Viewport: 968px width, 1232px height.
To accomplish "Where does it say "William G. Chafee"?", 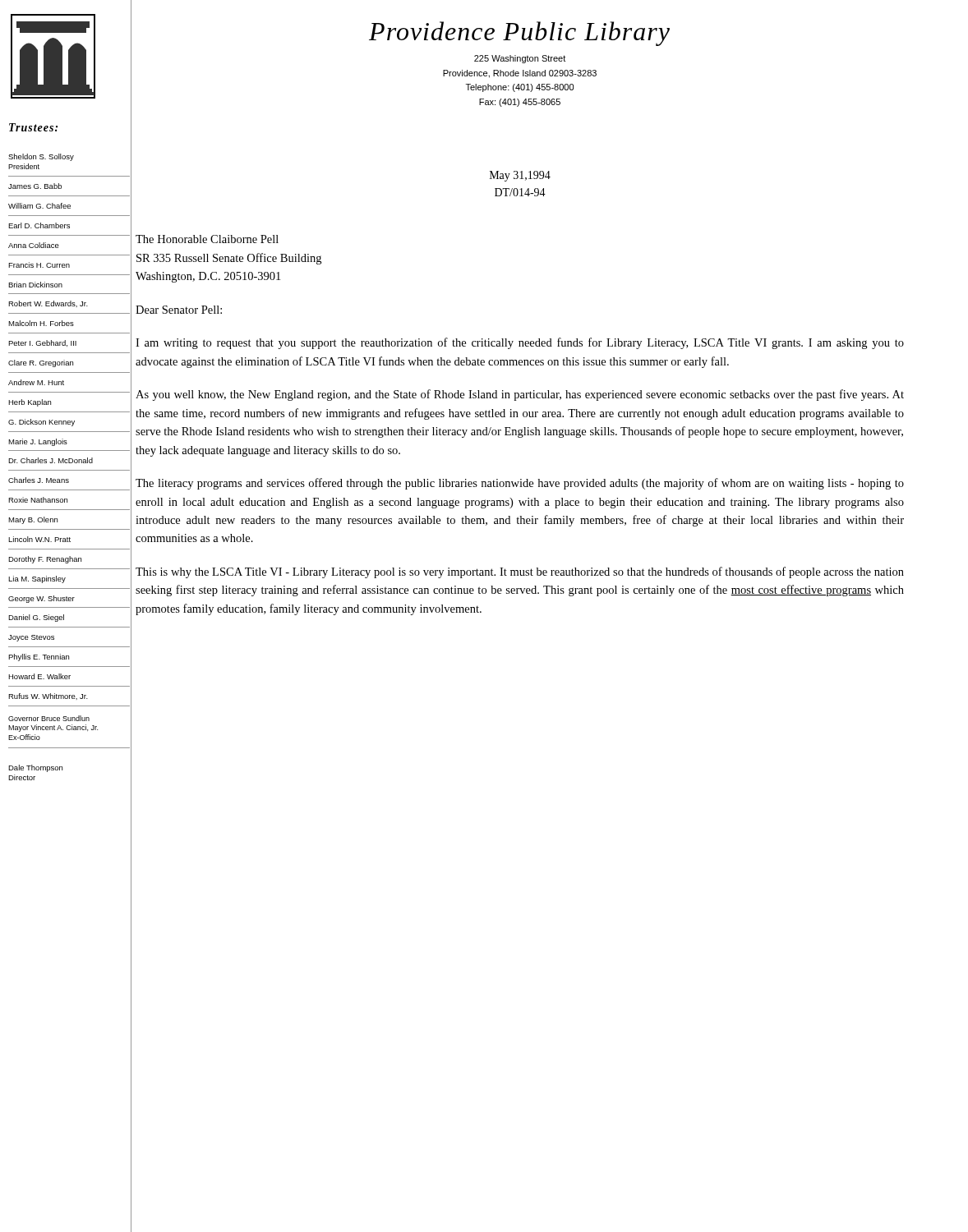I will 40,206.
